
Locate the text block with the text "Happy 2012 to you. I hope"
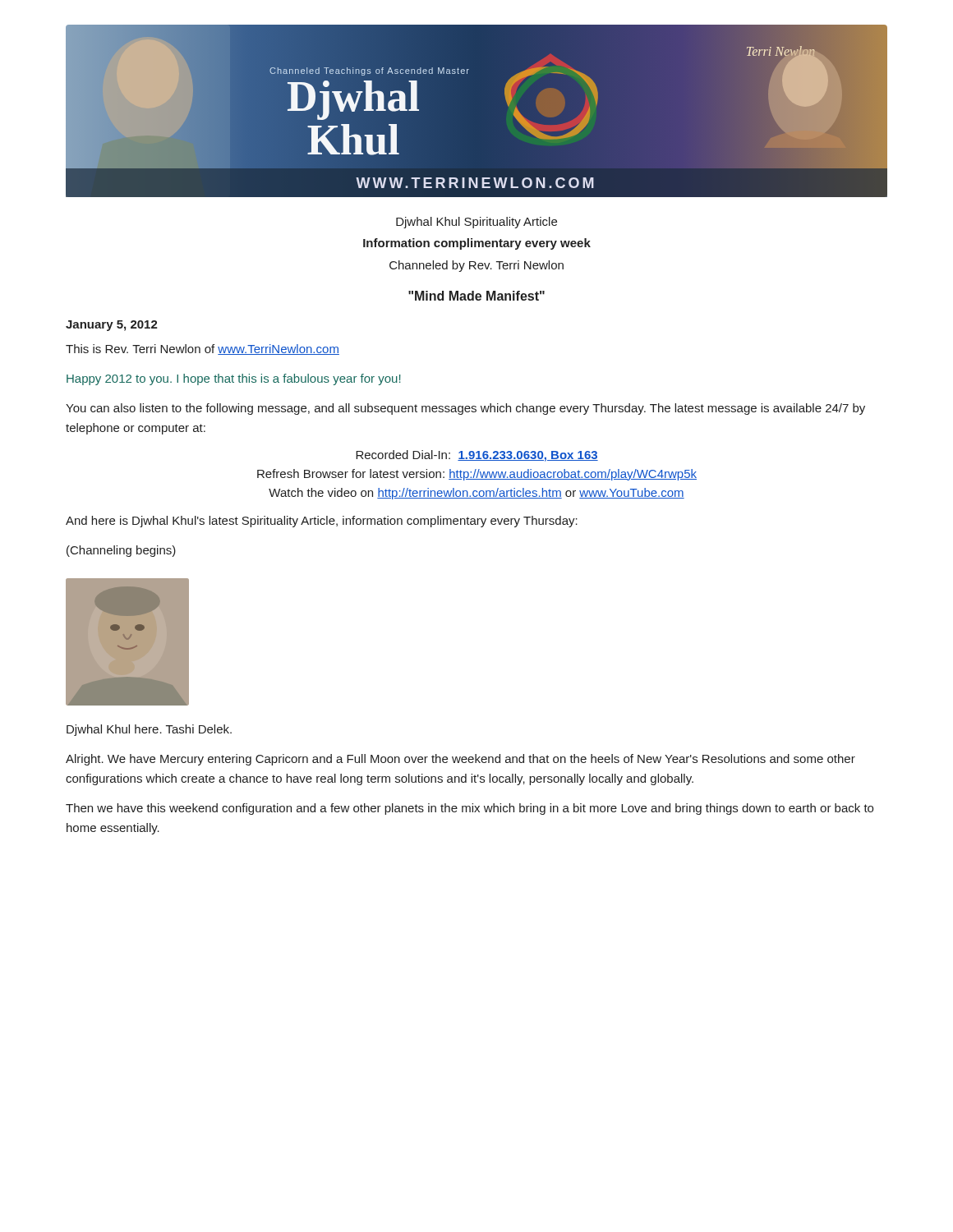pyautogui.click(x=234, y=378)
